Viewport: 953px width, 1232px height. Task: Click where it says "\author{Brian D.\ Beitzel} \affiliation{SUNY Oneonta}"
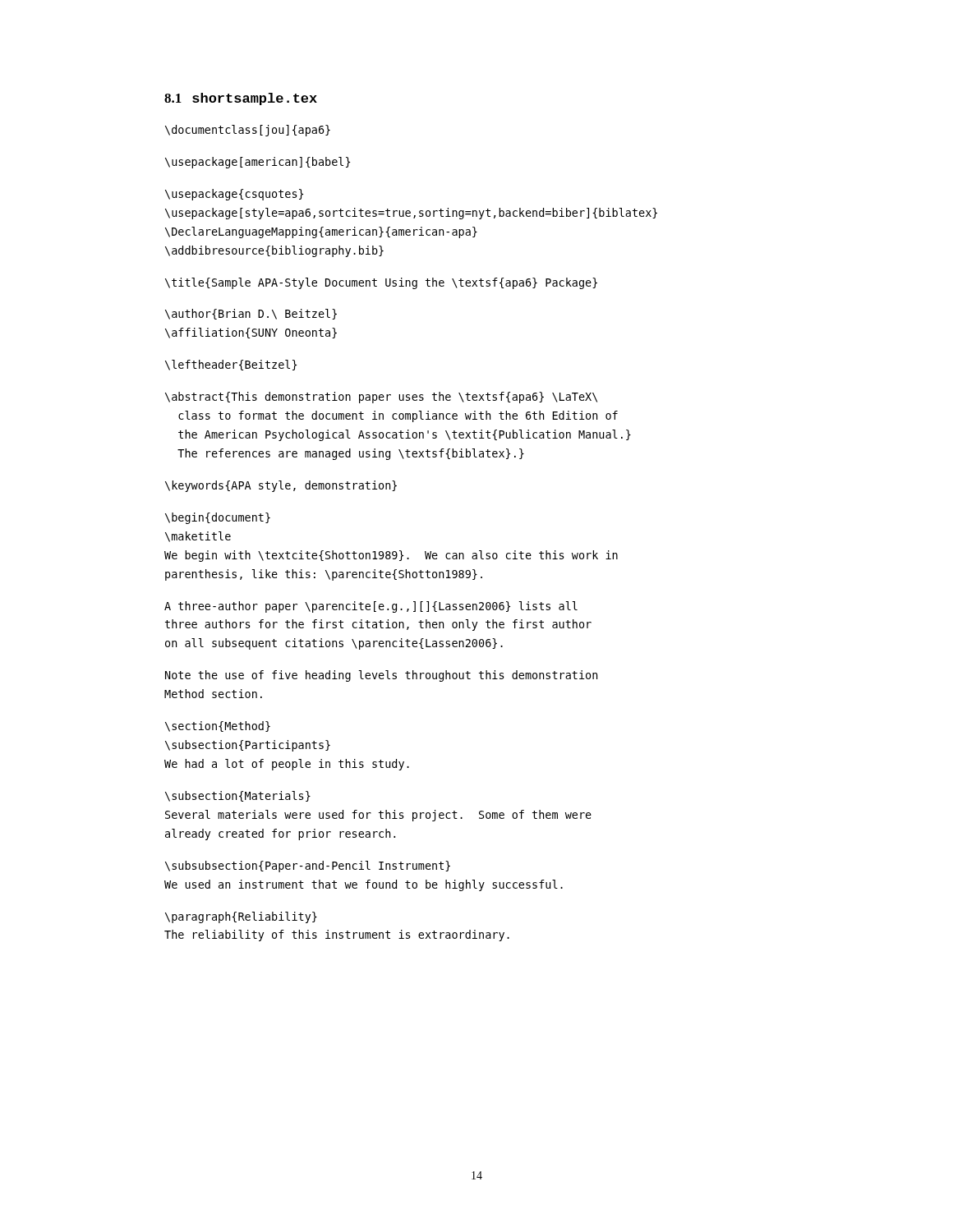251,324
